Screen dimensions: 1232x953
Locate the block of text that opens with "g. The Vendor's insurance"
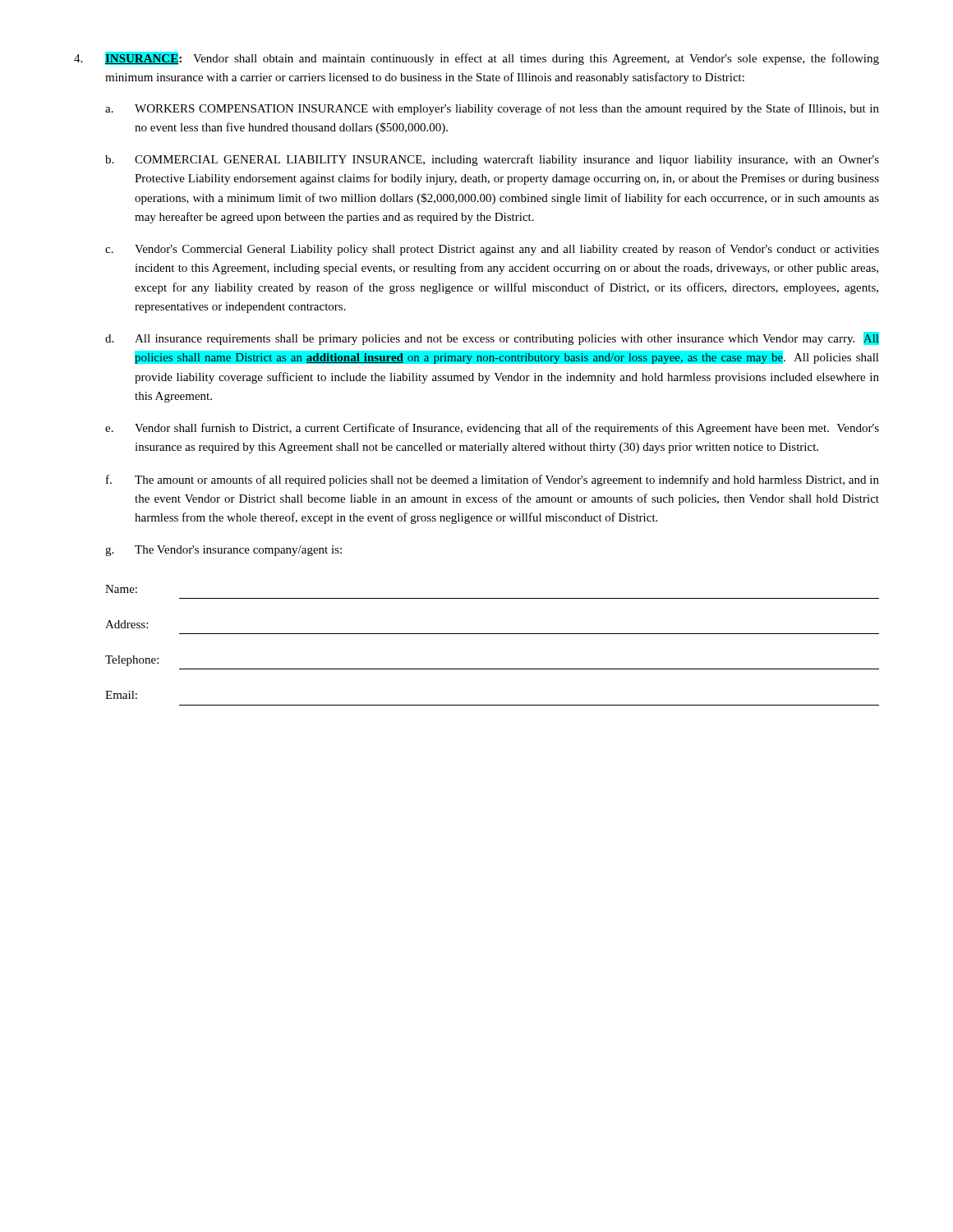coord(223,551)
